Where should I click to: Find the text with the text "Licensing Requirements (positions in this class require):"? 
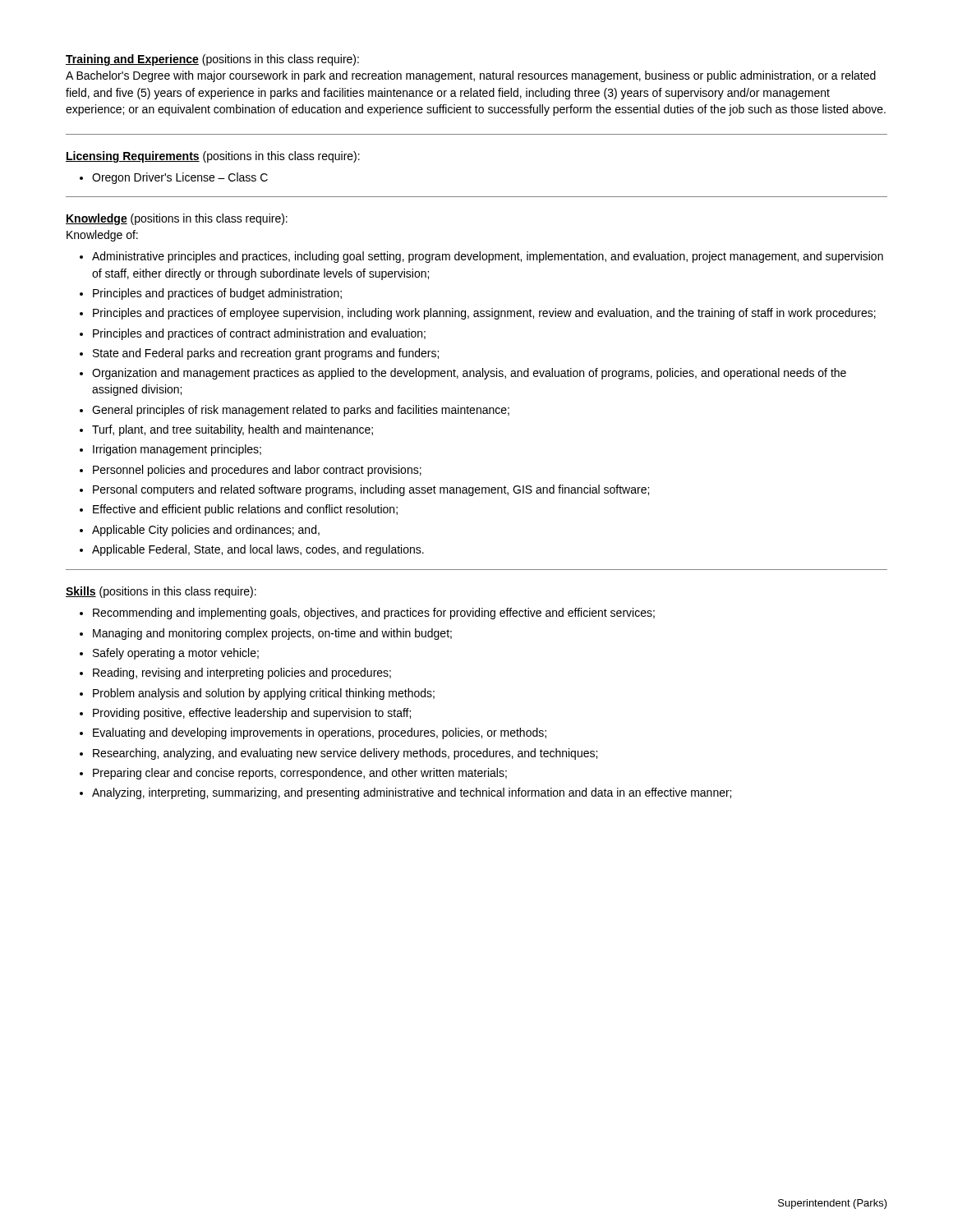pyautogui.click(x=213, y=157)
